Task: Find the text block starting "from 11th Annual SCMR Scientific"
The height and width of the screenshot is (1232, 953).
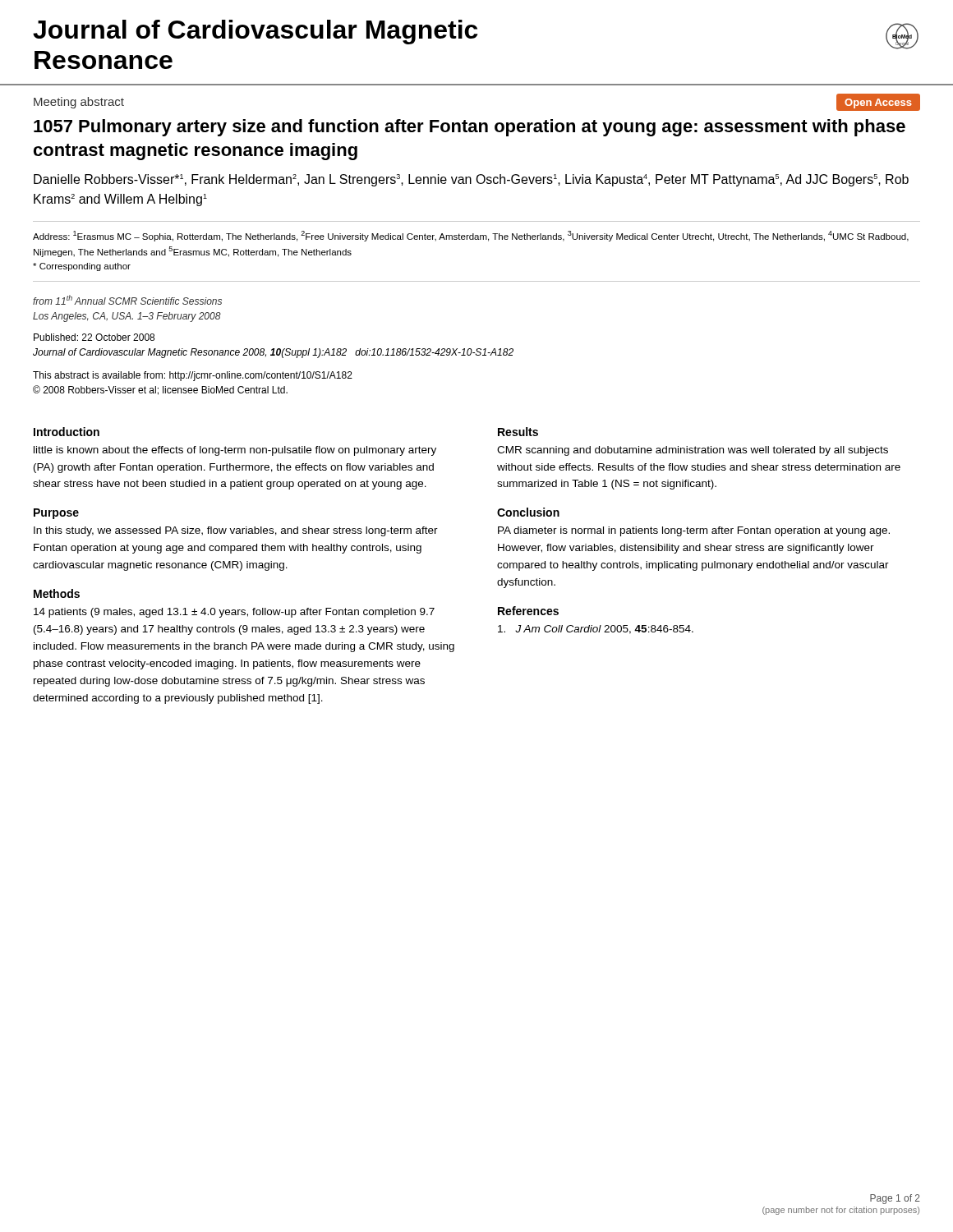Action: coord(128,308)
